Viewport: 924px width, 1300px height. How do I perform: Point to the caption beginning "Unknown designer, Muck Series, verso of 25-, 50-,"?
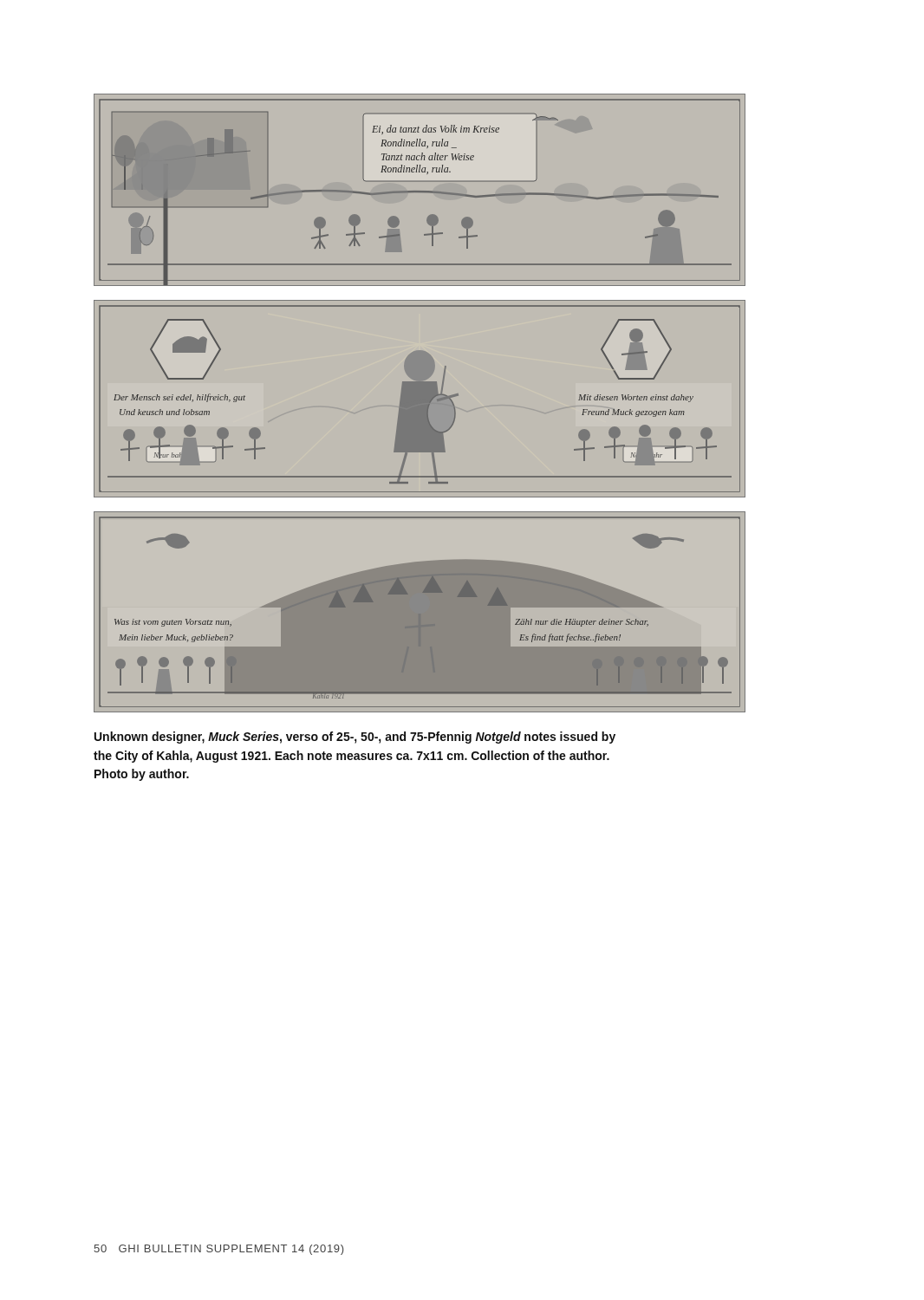point(361,756)
